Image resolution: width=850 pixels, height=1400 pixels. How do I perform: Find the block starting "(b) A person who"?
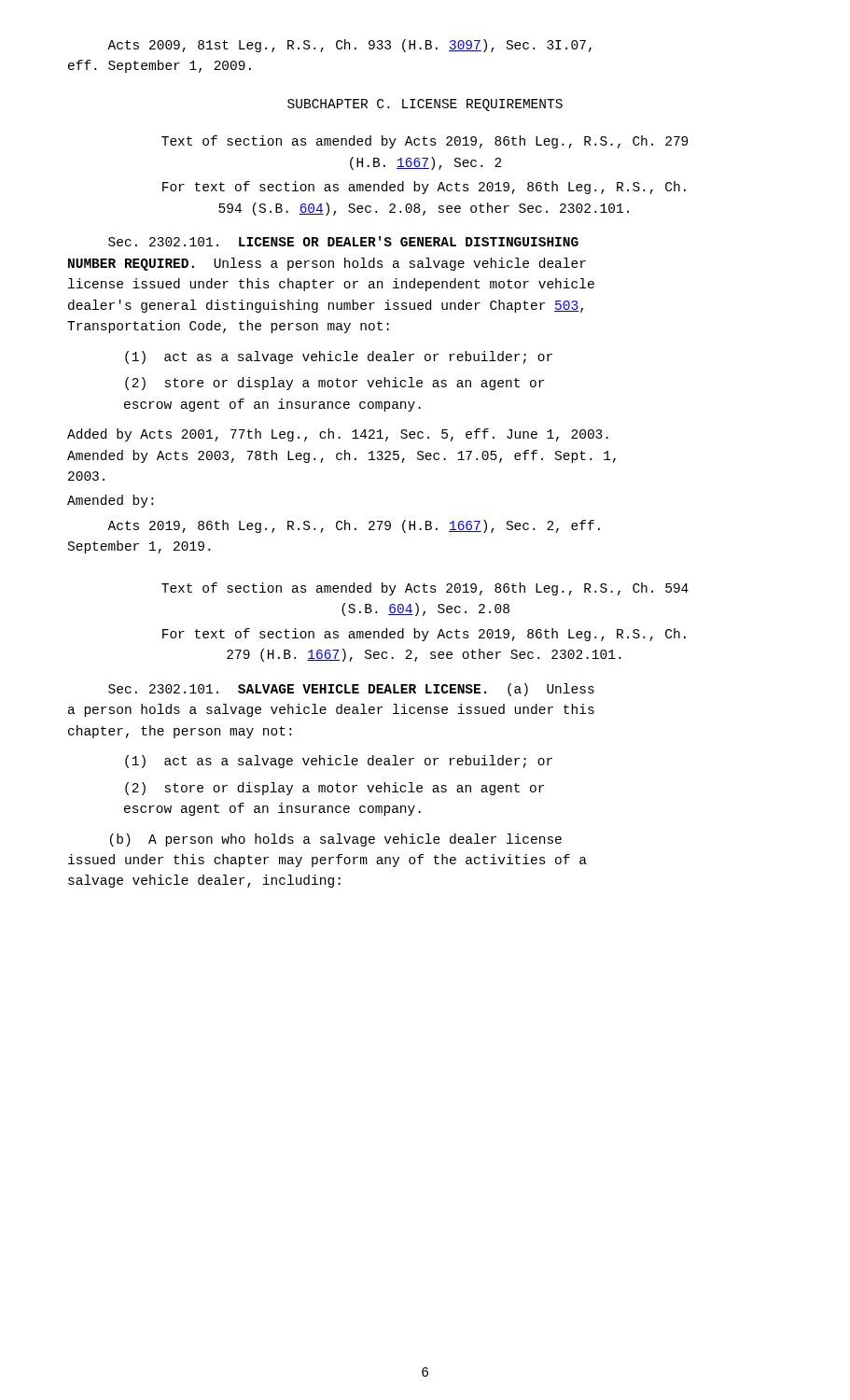(x=327, y=861)
